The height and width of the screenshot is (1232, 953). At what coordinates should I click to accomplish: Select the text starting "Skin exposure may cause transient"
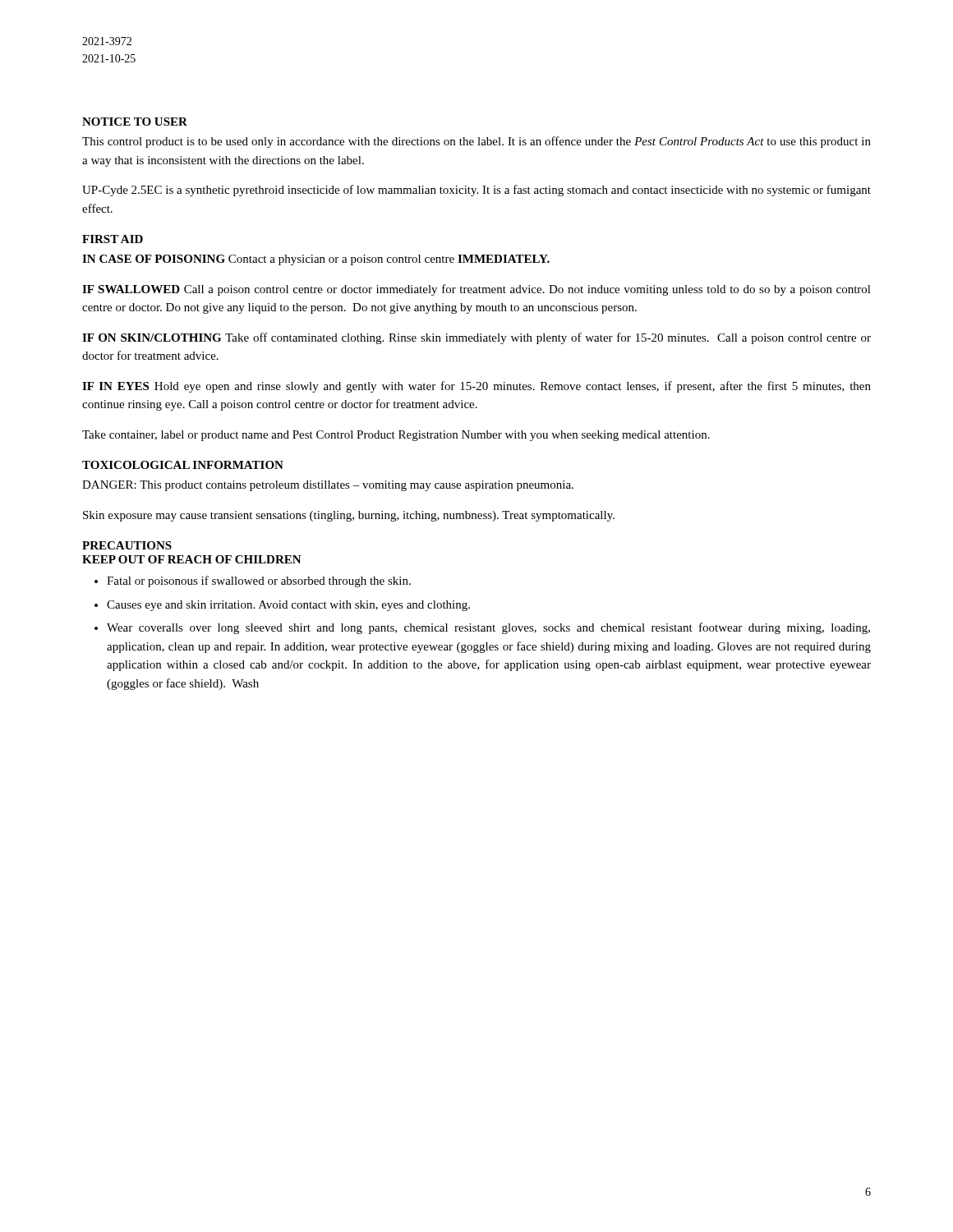(476, 515)
